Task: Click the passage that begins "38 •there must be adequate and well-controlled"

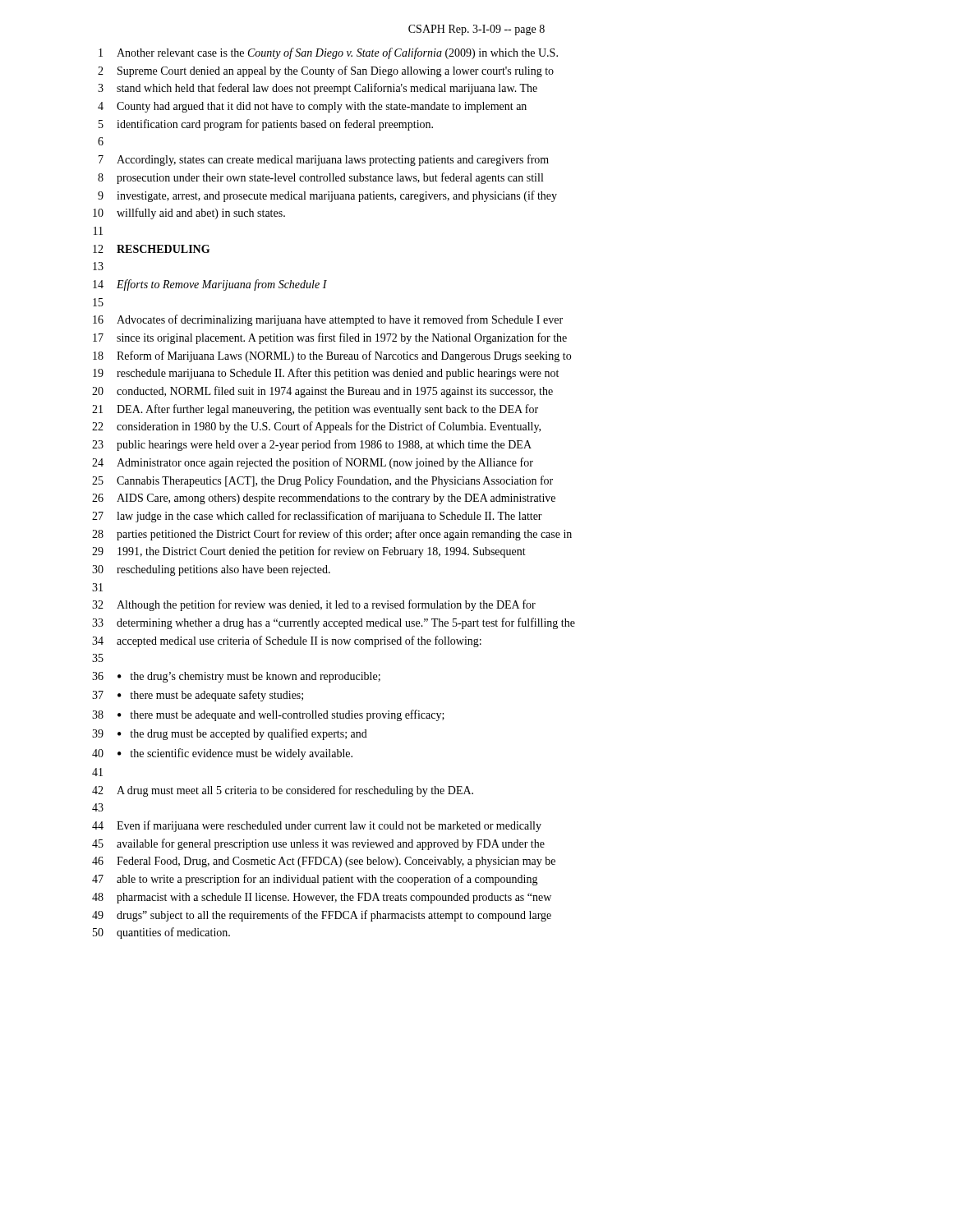Action: click(x=268, y=715)
